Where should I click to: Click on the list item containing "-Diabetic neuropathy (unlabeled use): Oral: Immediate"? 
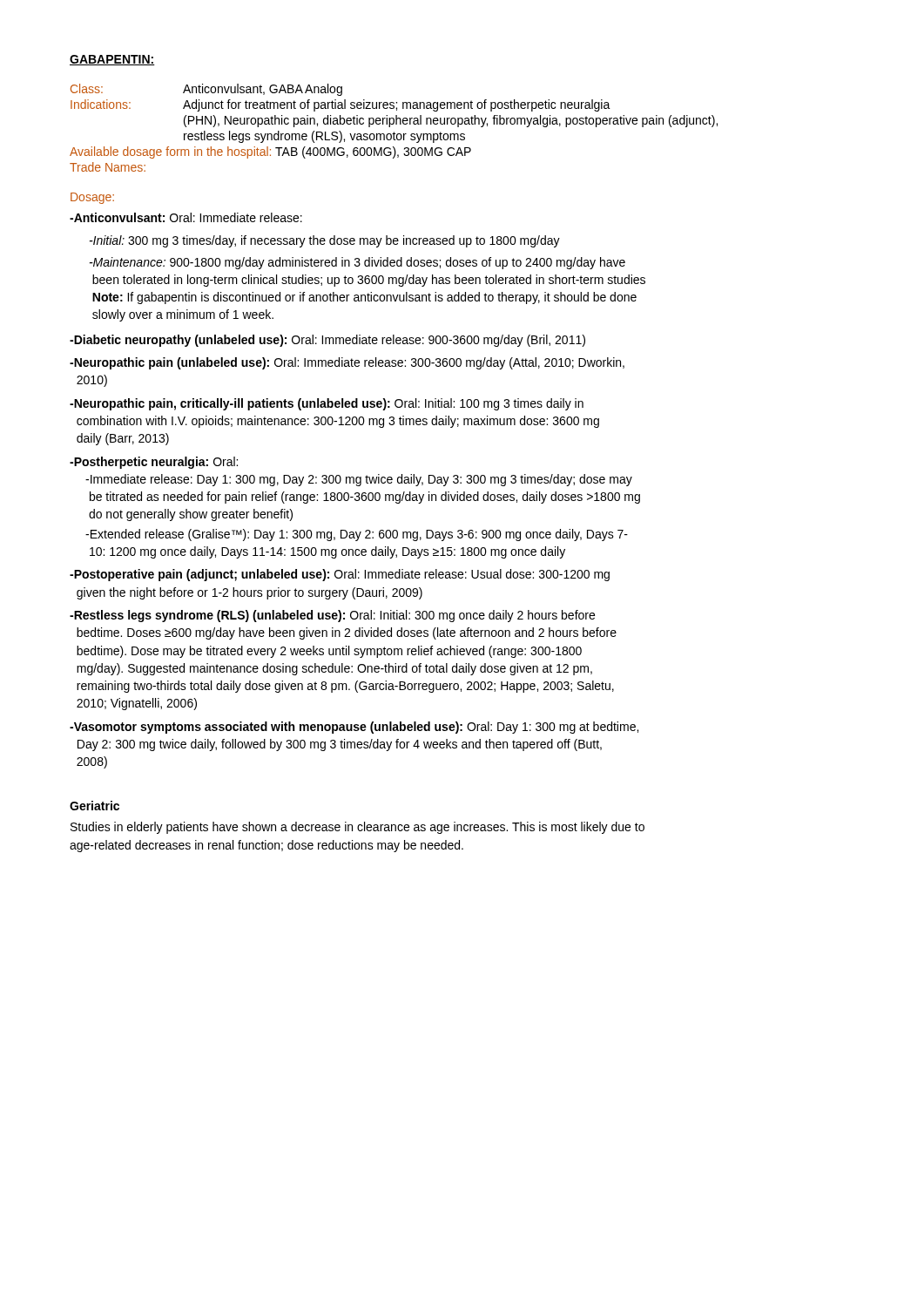[328, 340]
